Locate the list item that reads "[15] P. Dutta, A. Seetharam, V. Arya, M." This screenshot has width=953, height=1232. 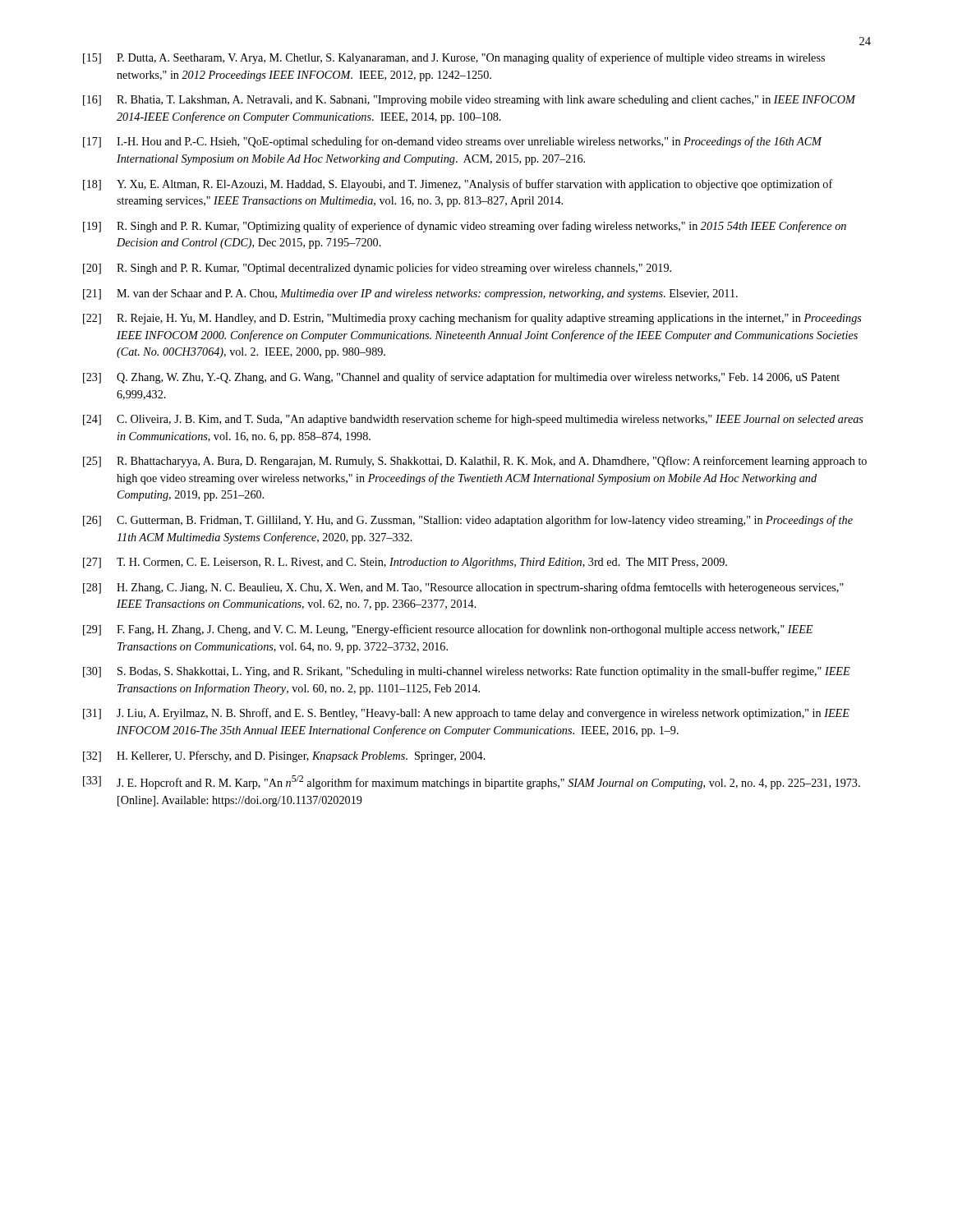point(476,66)
